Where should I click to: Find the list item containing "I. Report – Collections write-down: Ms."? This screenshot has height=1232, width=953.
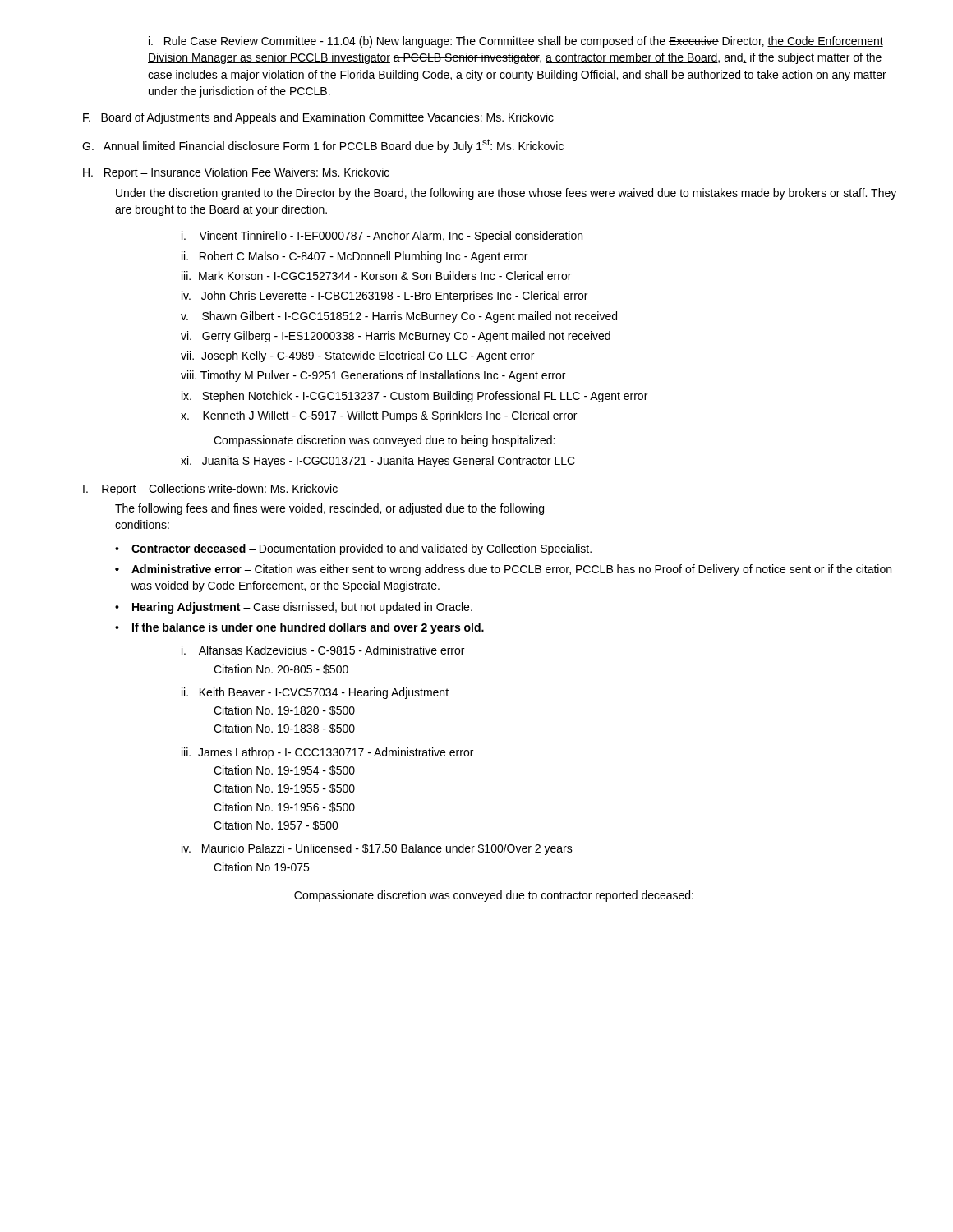point(210,489)
